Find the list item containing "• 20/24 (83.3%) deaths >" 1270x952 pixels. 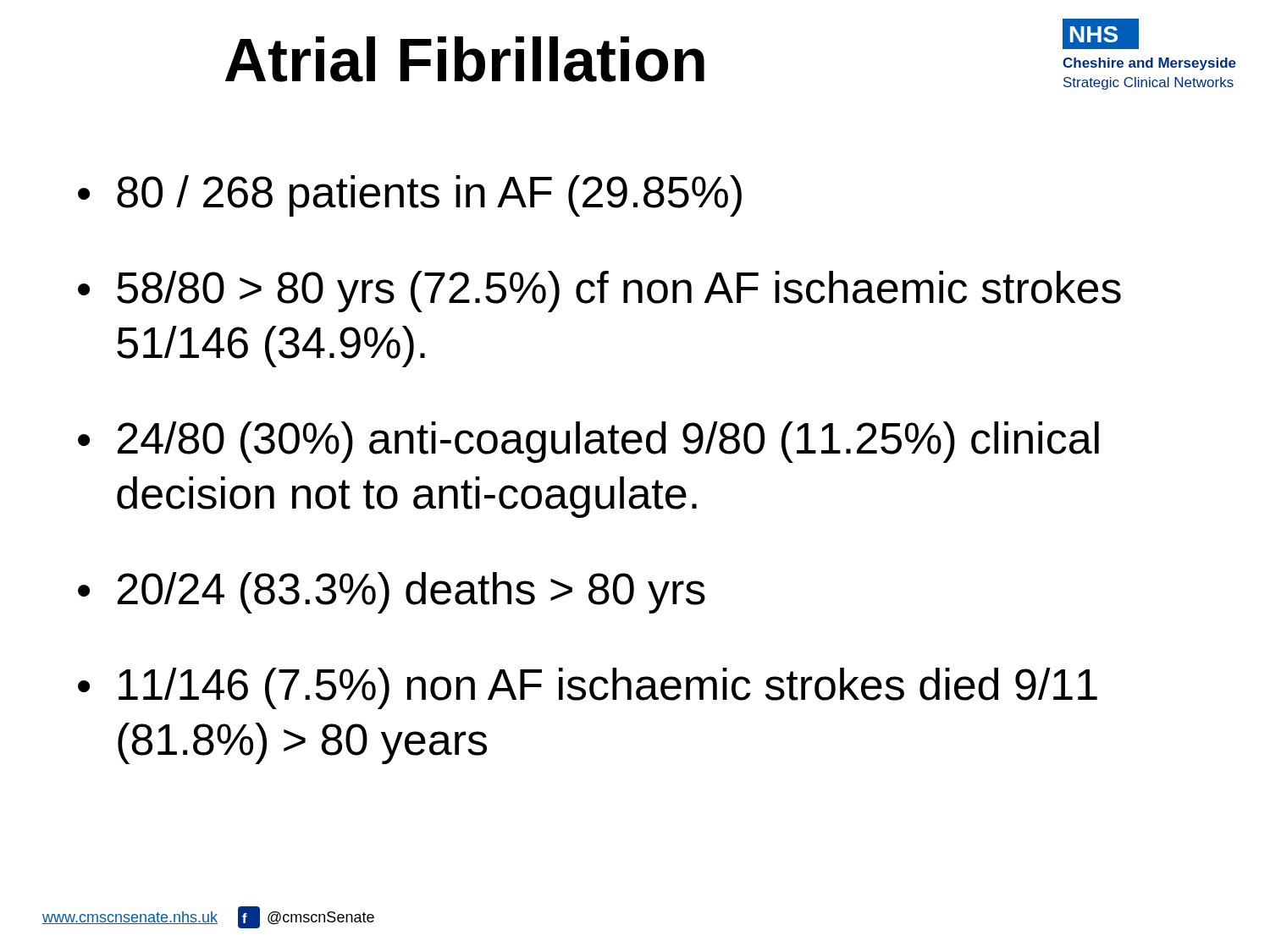[391, 589]
